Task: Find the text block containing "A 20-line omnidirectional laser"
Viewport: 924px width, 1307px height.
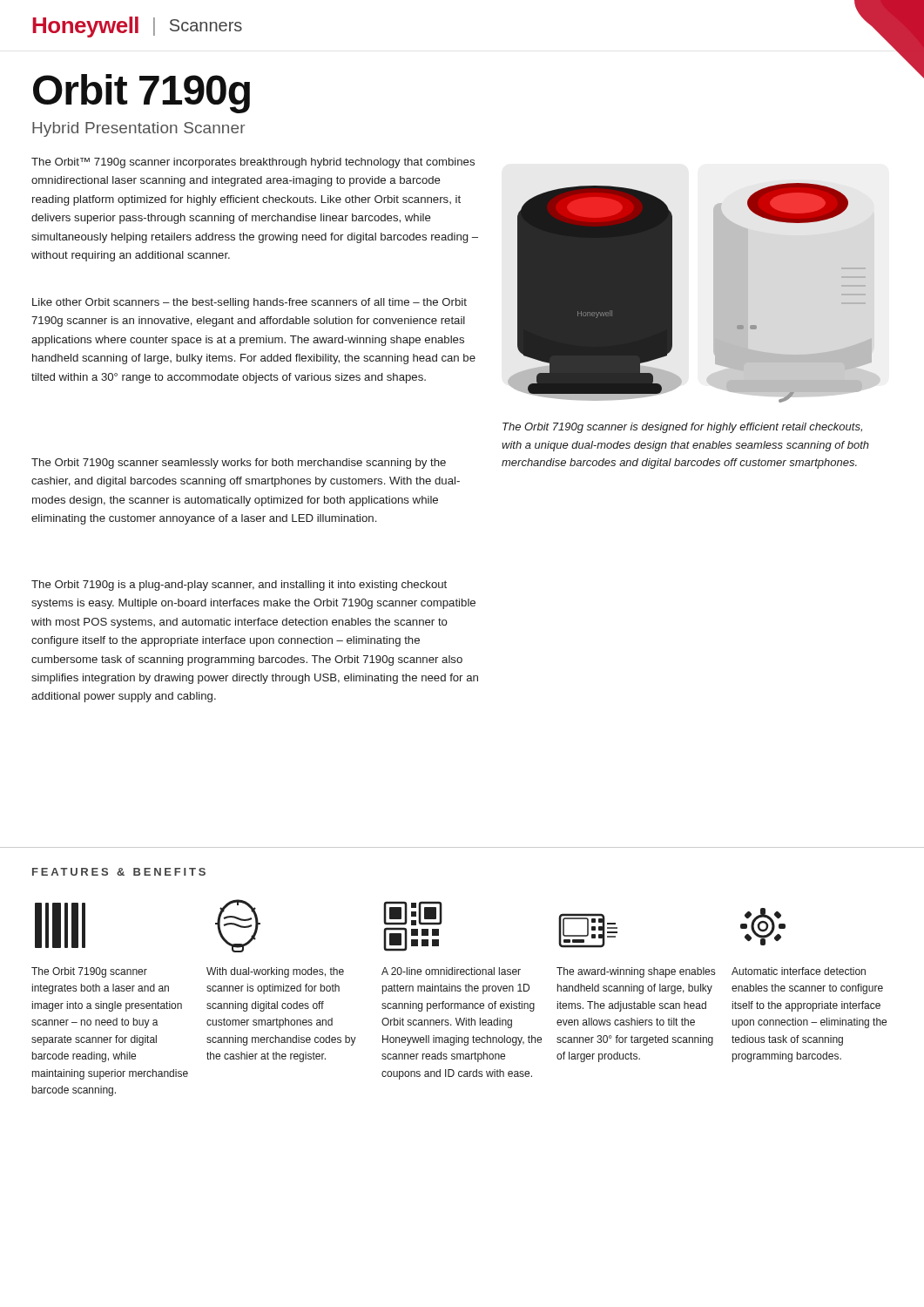Action: click(462, 1023)
